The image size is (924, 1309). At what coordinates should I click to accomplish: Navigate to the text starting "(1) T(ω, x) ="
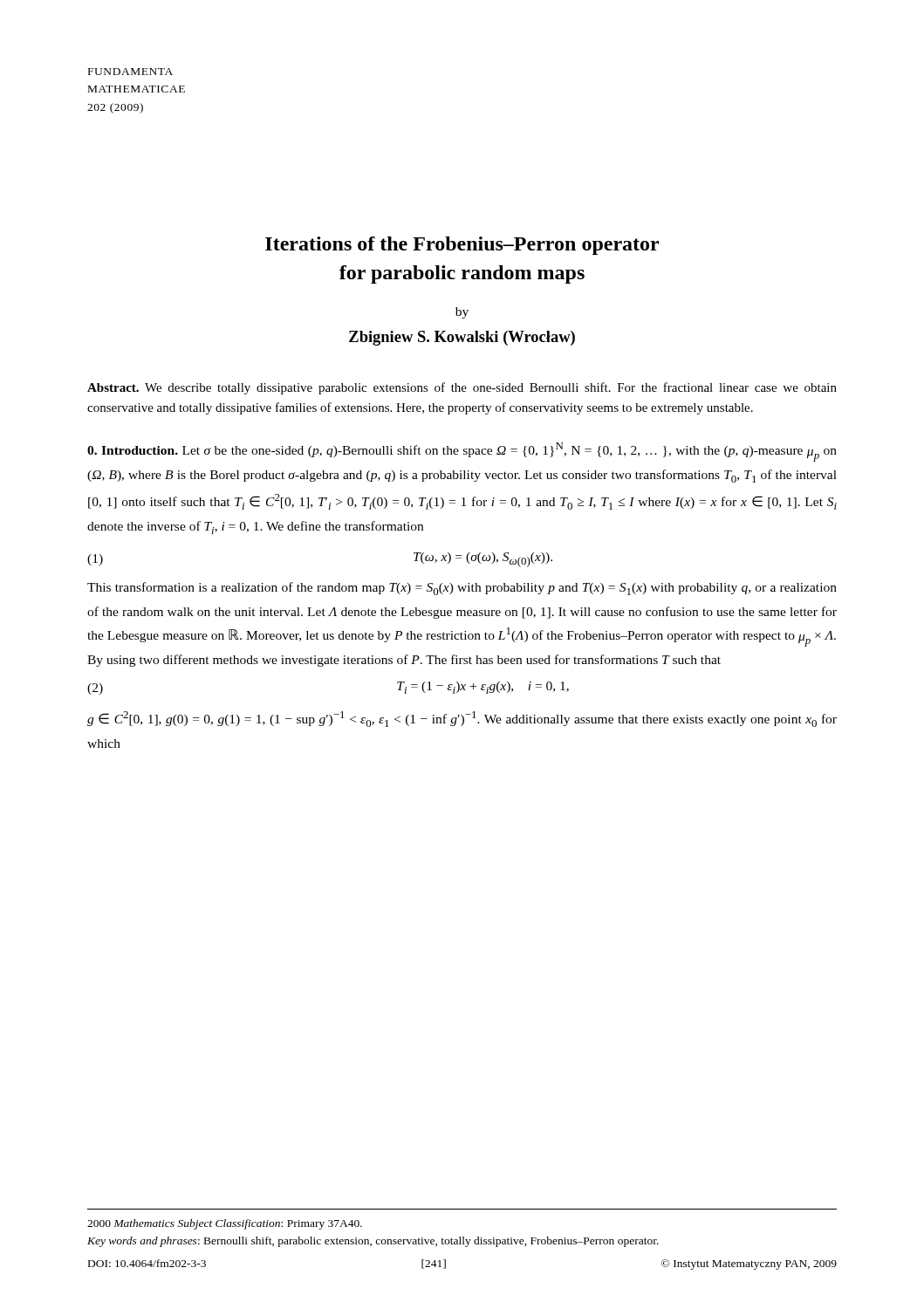462,558
